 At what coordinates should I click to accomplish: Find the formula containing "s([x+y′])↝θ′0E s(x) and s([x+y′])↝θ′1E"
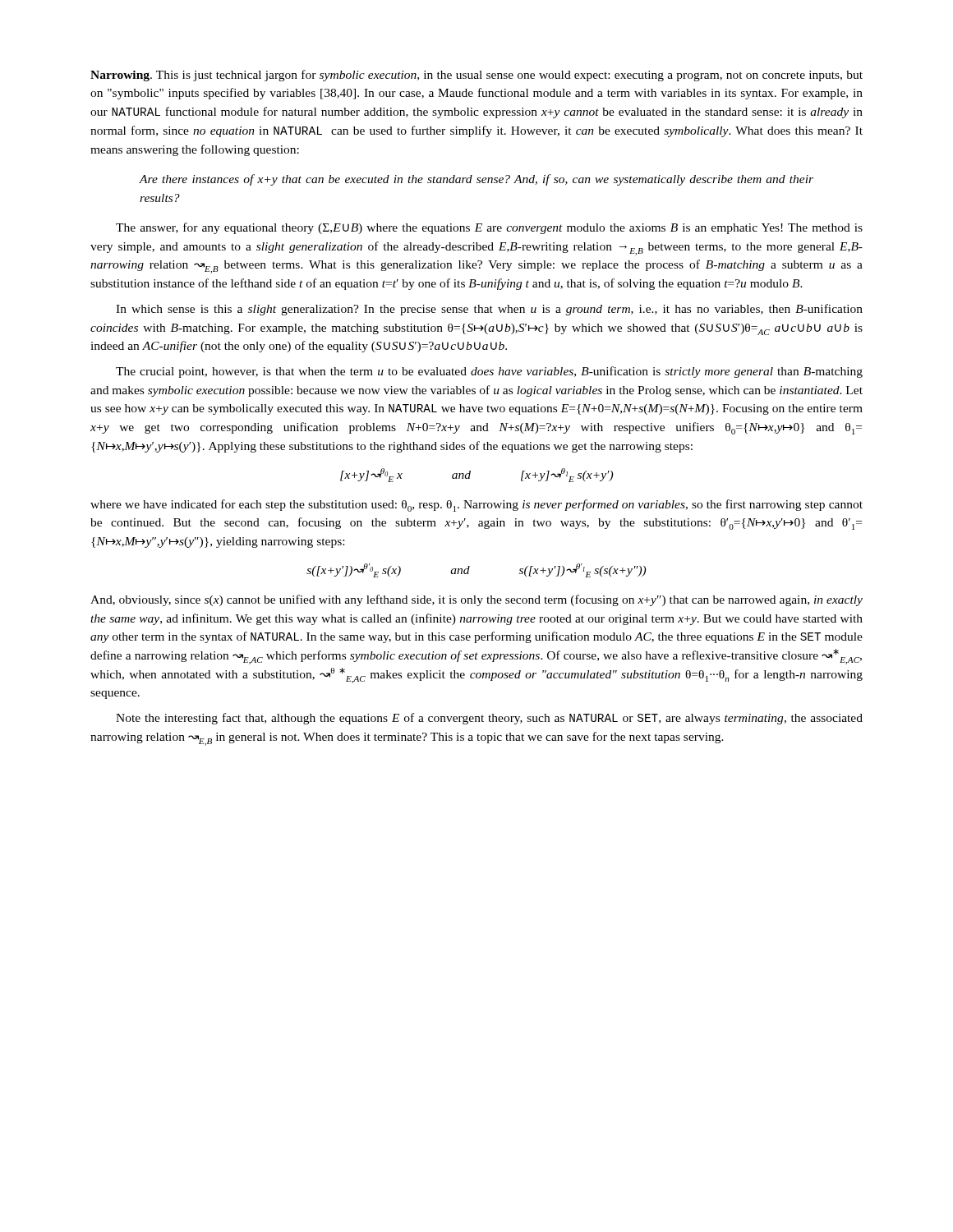(476, 571)
